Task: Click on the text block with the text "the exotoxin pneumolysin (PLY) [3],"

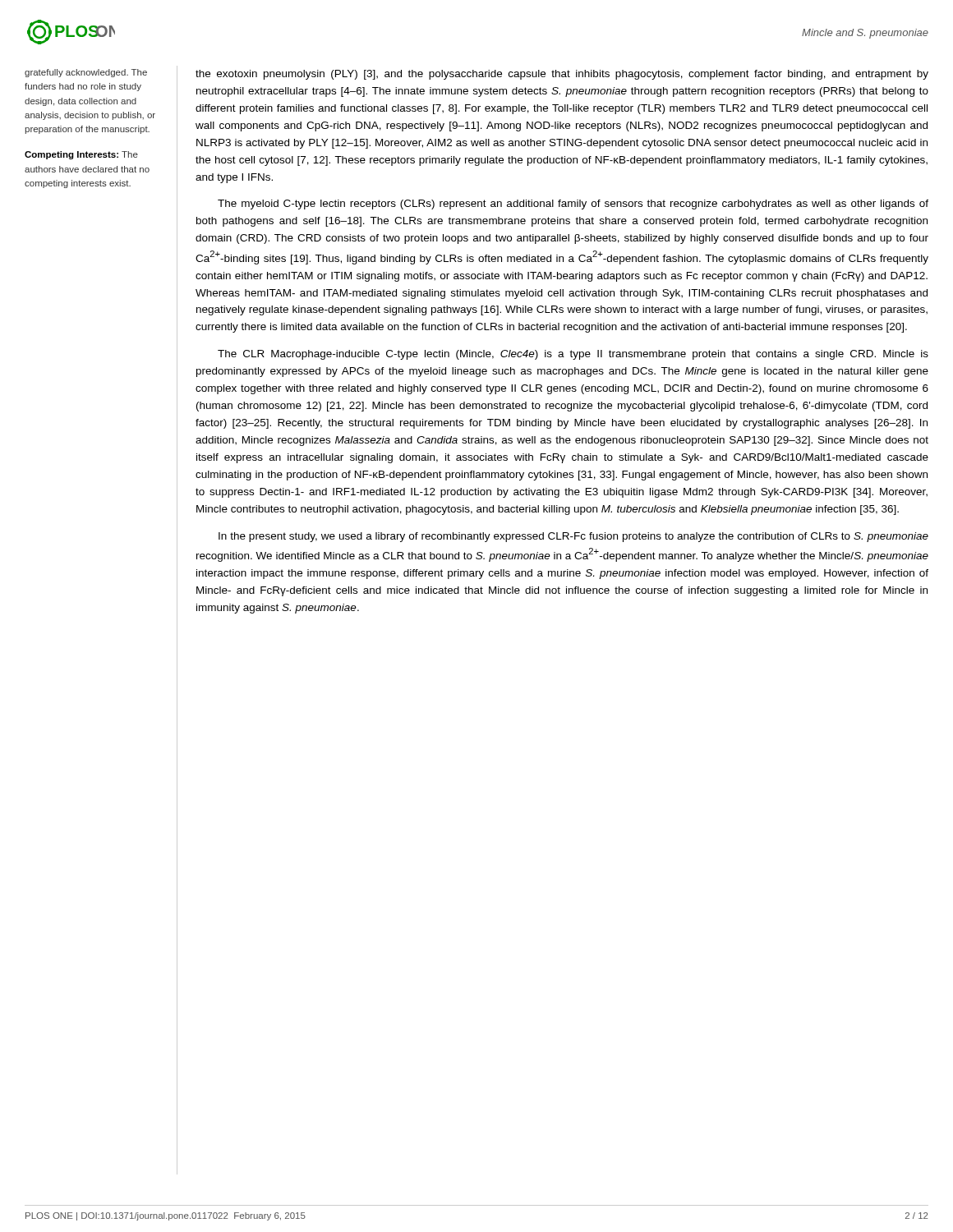Action: click(562, 125)
